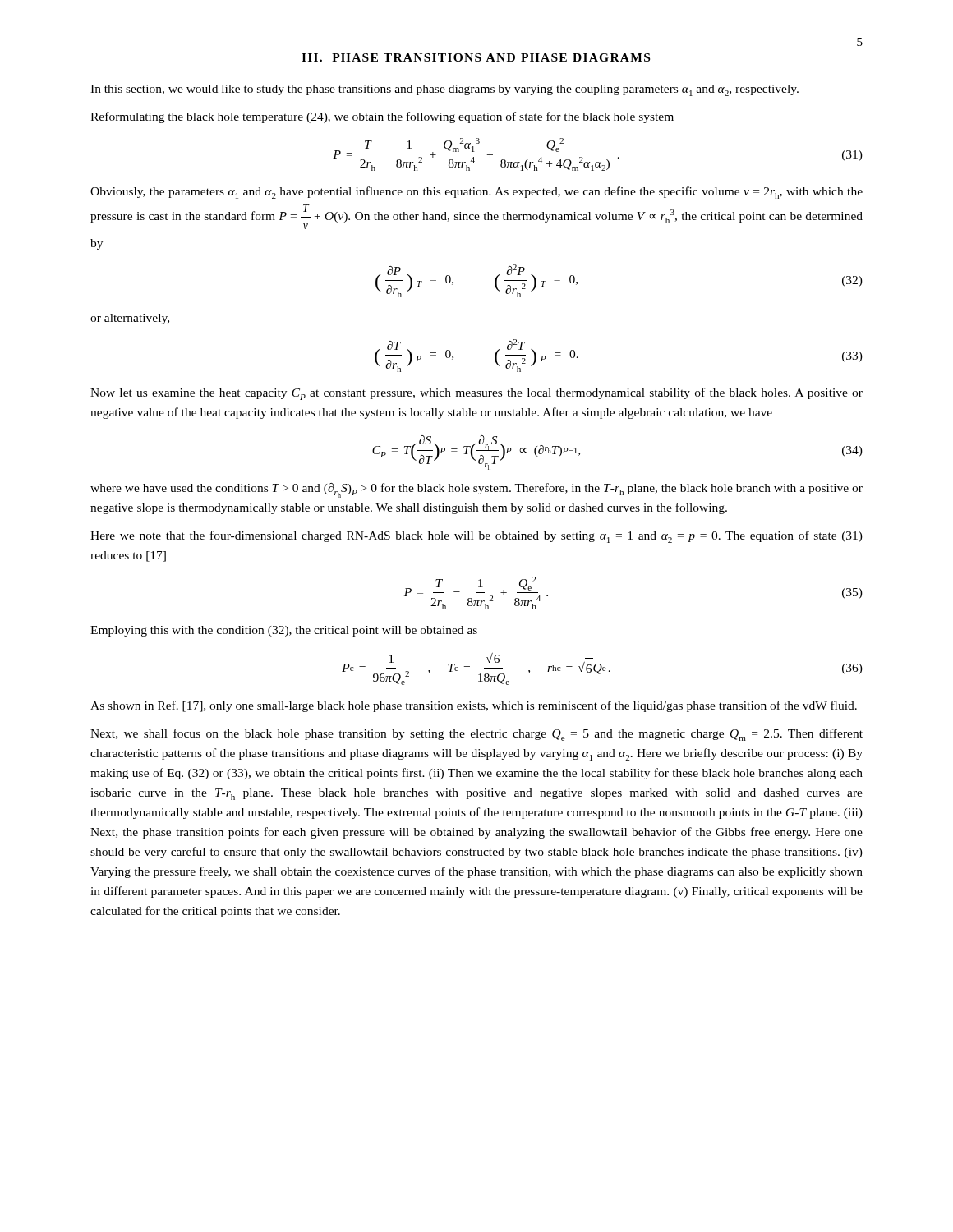Locate the formula that reads "( ∂P ∂rh ) T = 0,"

(x=476, y=280)
